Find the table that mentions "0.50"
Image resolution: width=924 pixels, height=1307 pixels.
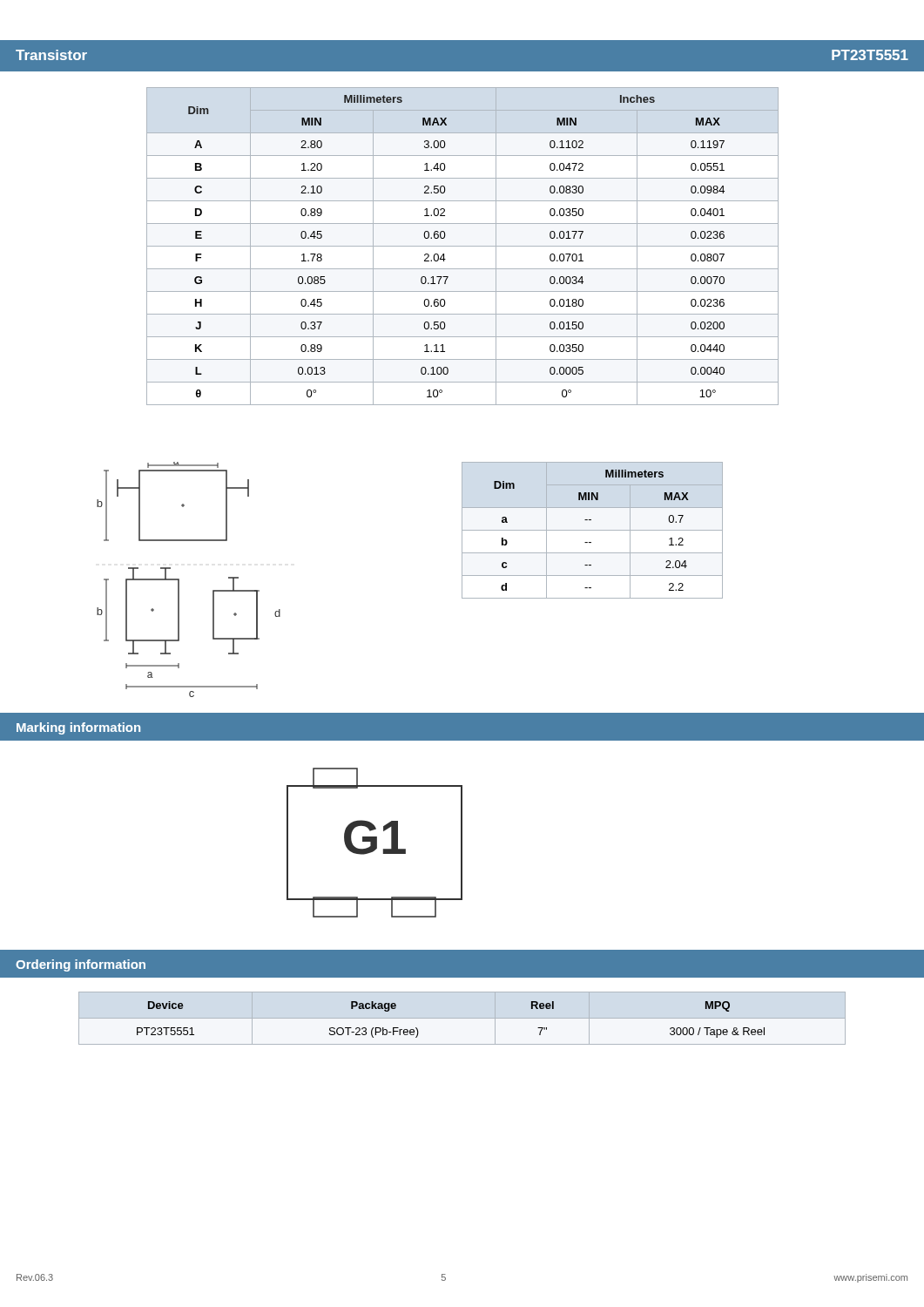462,246
